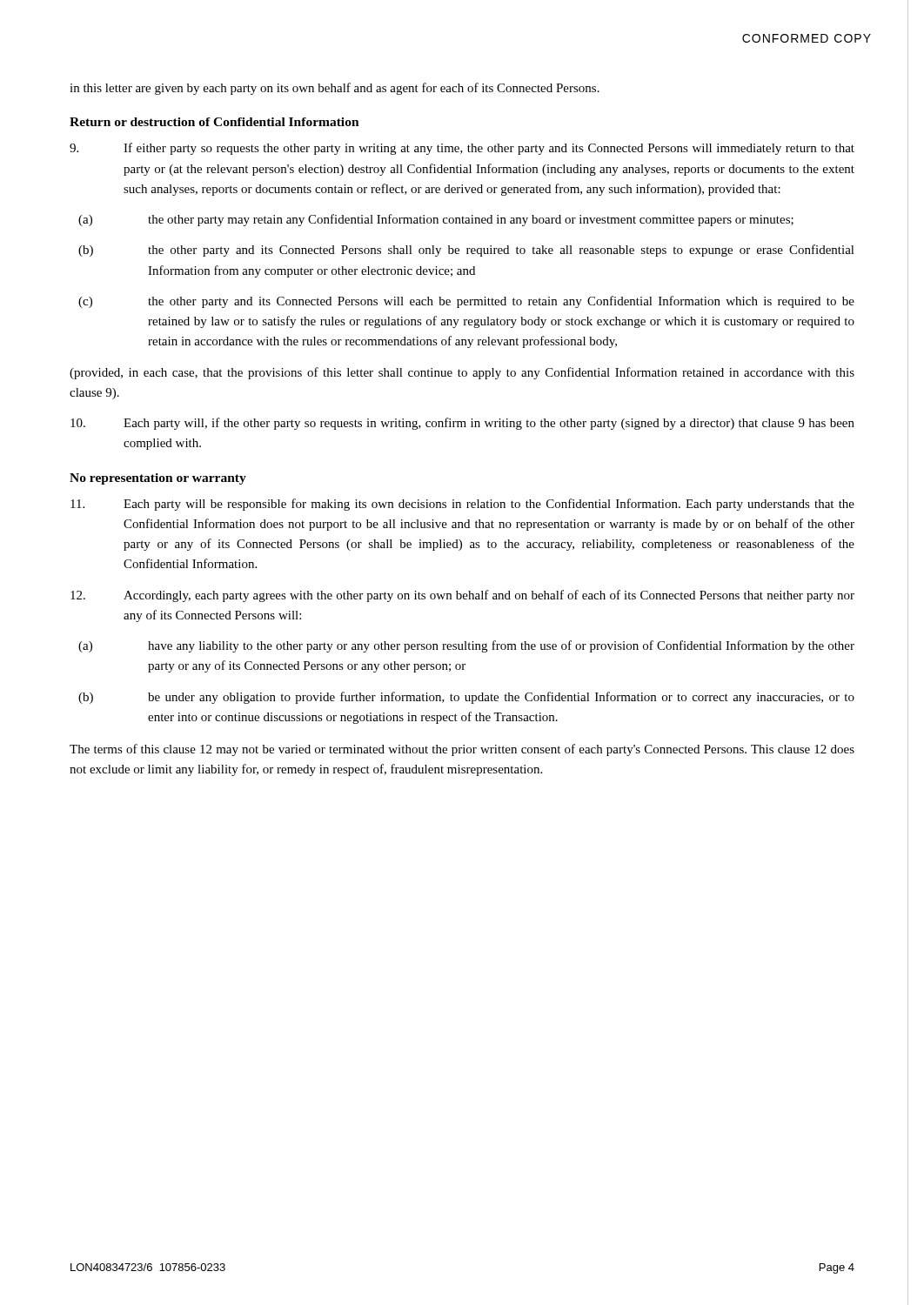
Task: Locate the text block containing "Each party will be responsible for making its"
Action: (x=462, y=534)
